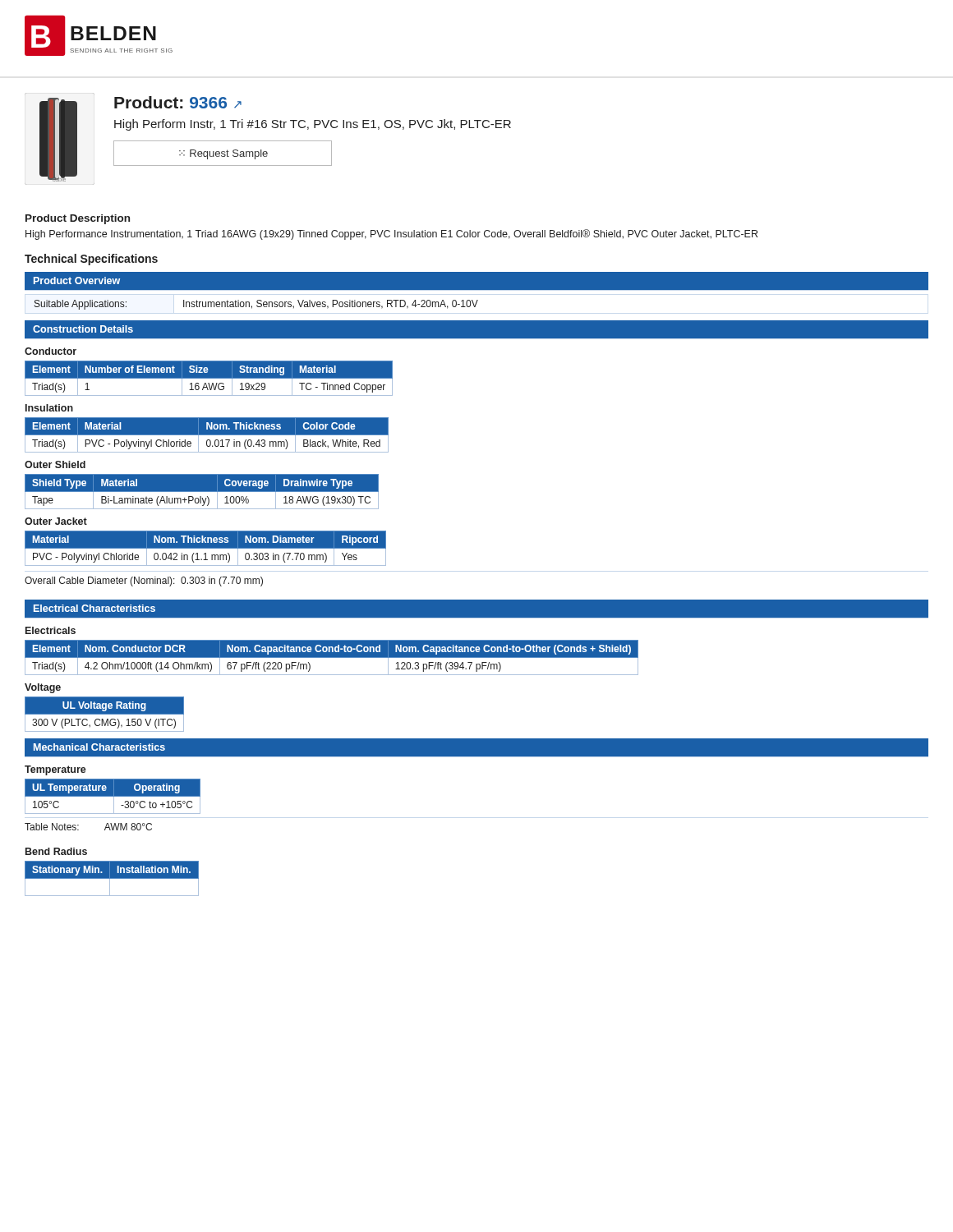
Task: Find the title containing "Product: 9366 ↗"
Action: pos(178,102)
